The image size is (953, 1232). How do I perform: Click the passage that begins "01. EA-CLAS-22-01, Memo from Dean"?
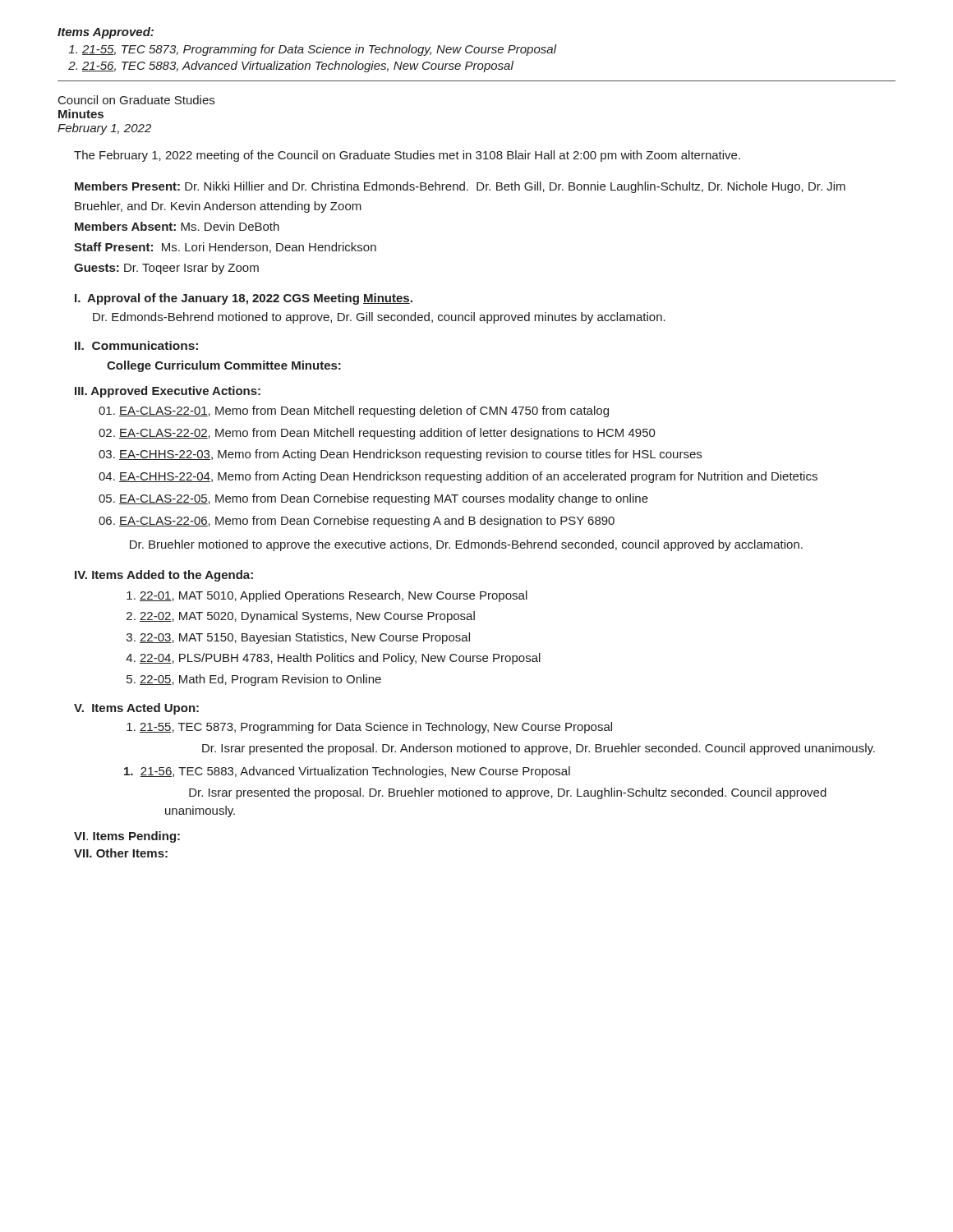[354, 410]
